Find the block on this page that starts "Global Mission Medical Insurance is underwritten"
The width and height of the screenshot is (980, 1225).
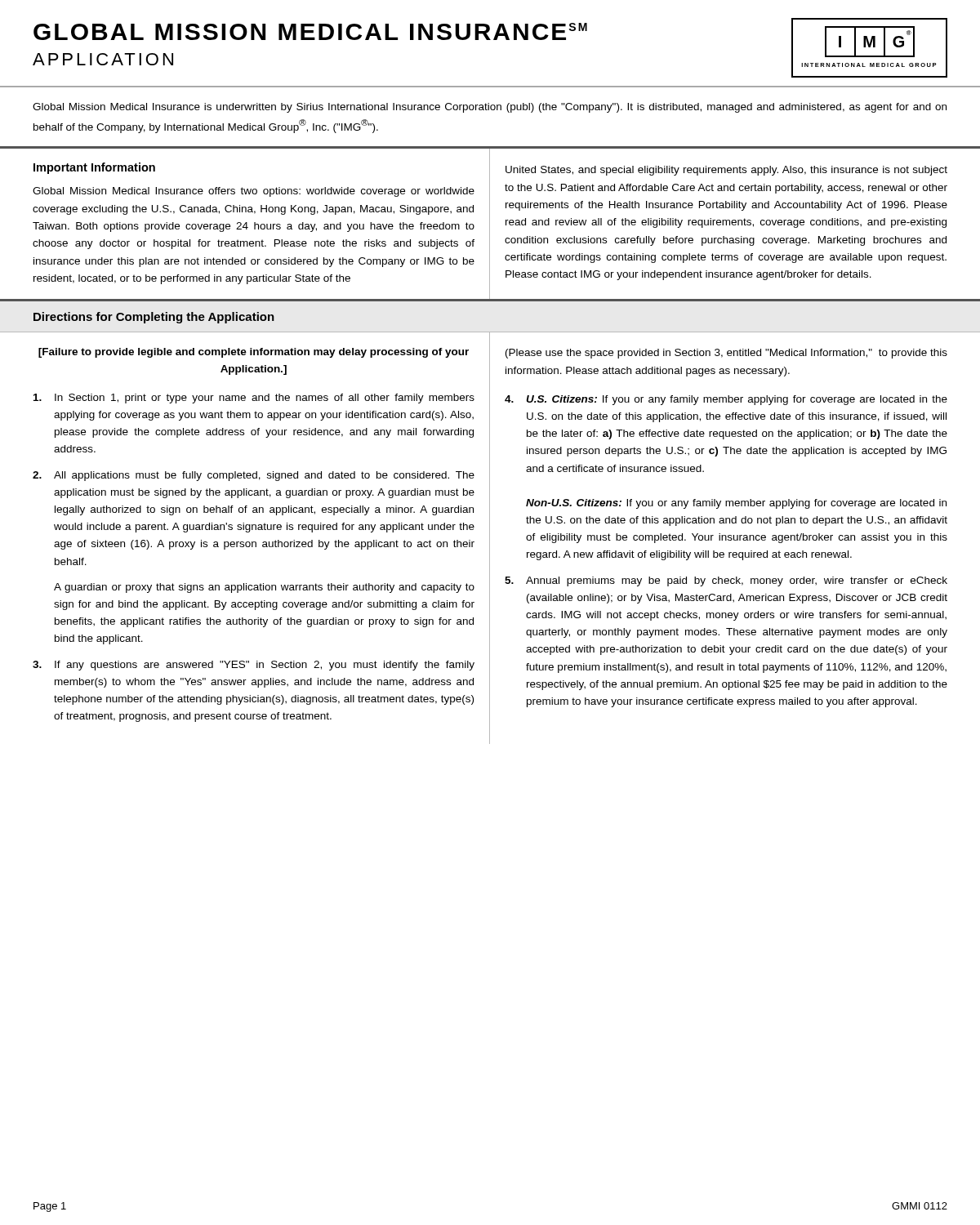tap(490, 117)
